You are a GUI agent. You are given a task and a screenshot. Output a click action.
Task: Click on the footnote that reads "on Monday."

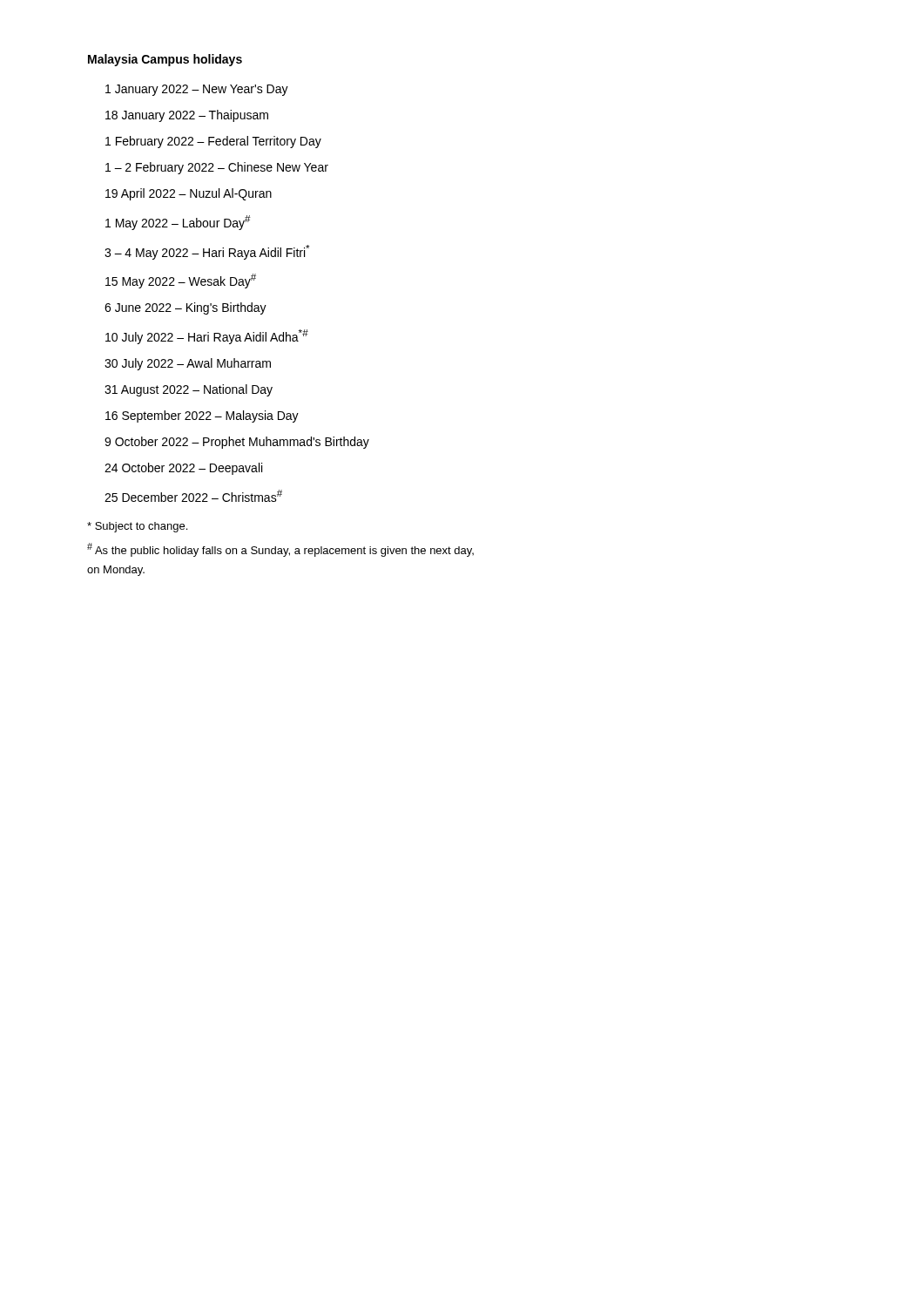(116, 569)
